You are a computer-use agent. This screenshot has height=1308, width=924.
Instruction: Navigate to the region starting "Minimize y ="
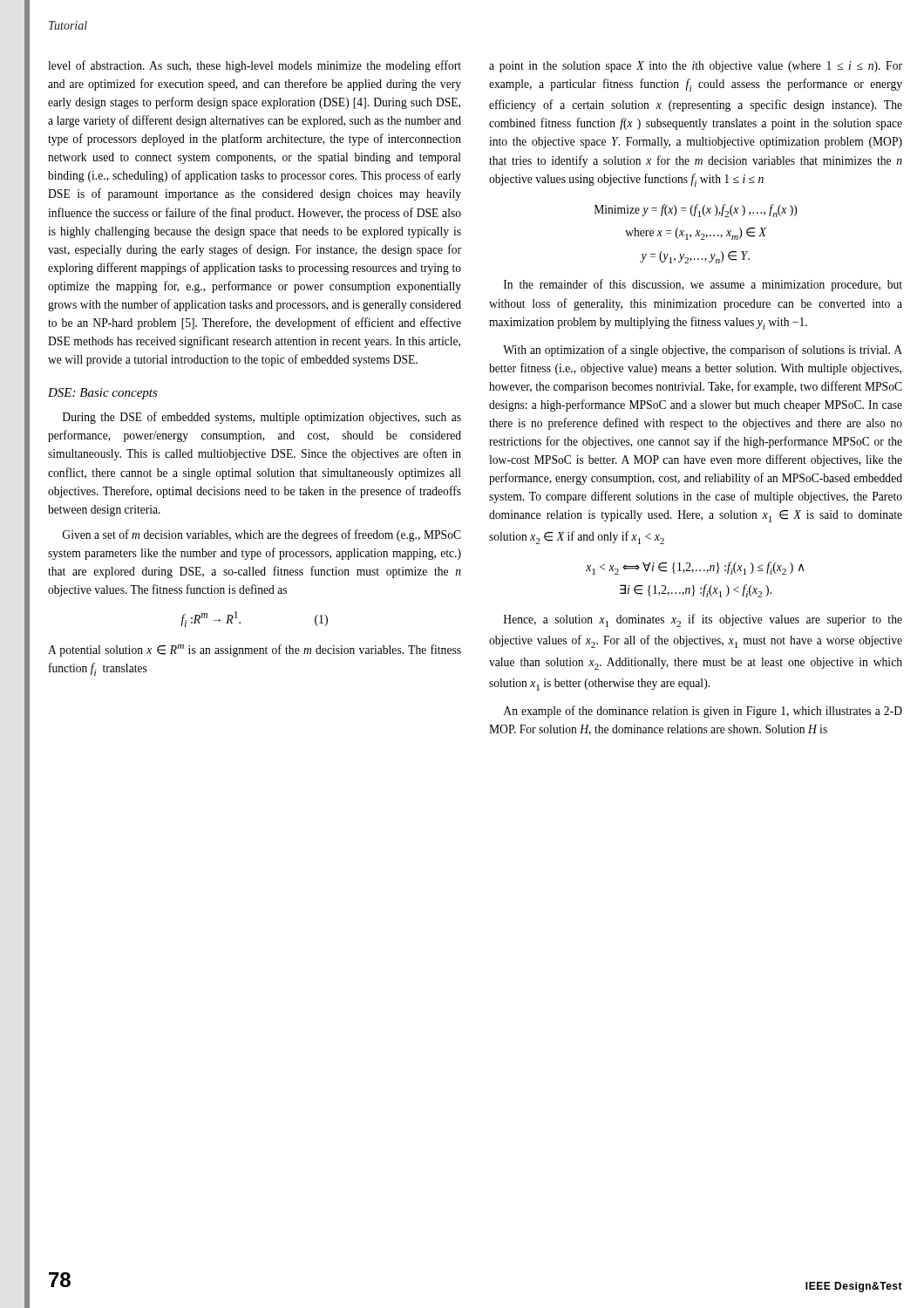click(x=696, y=234)
